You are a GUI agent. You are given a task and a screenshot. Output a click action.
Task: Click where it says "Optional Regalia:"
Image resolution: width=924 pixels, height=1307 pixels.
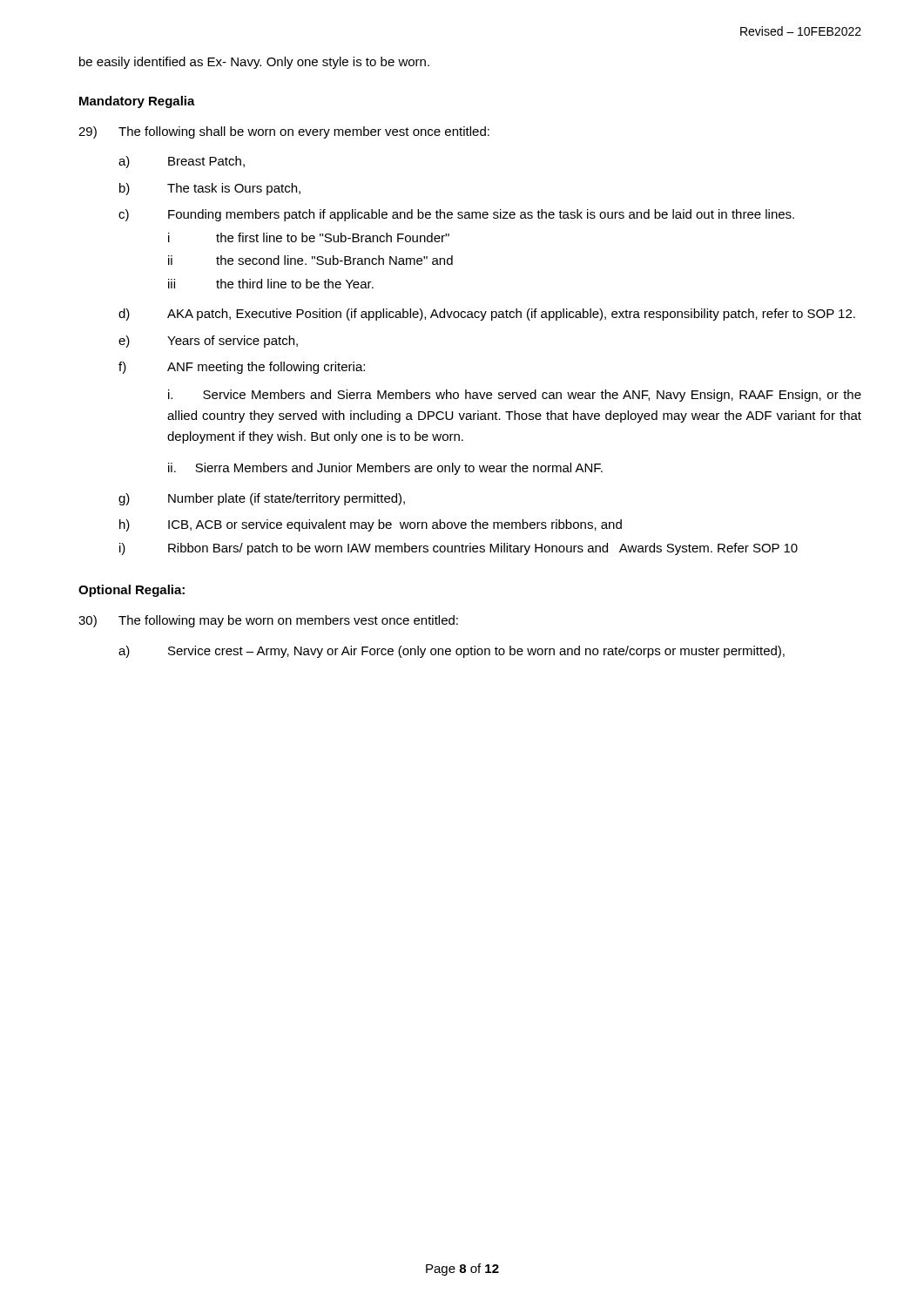(132, 589)
